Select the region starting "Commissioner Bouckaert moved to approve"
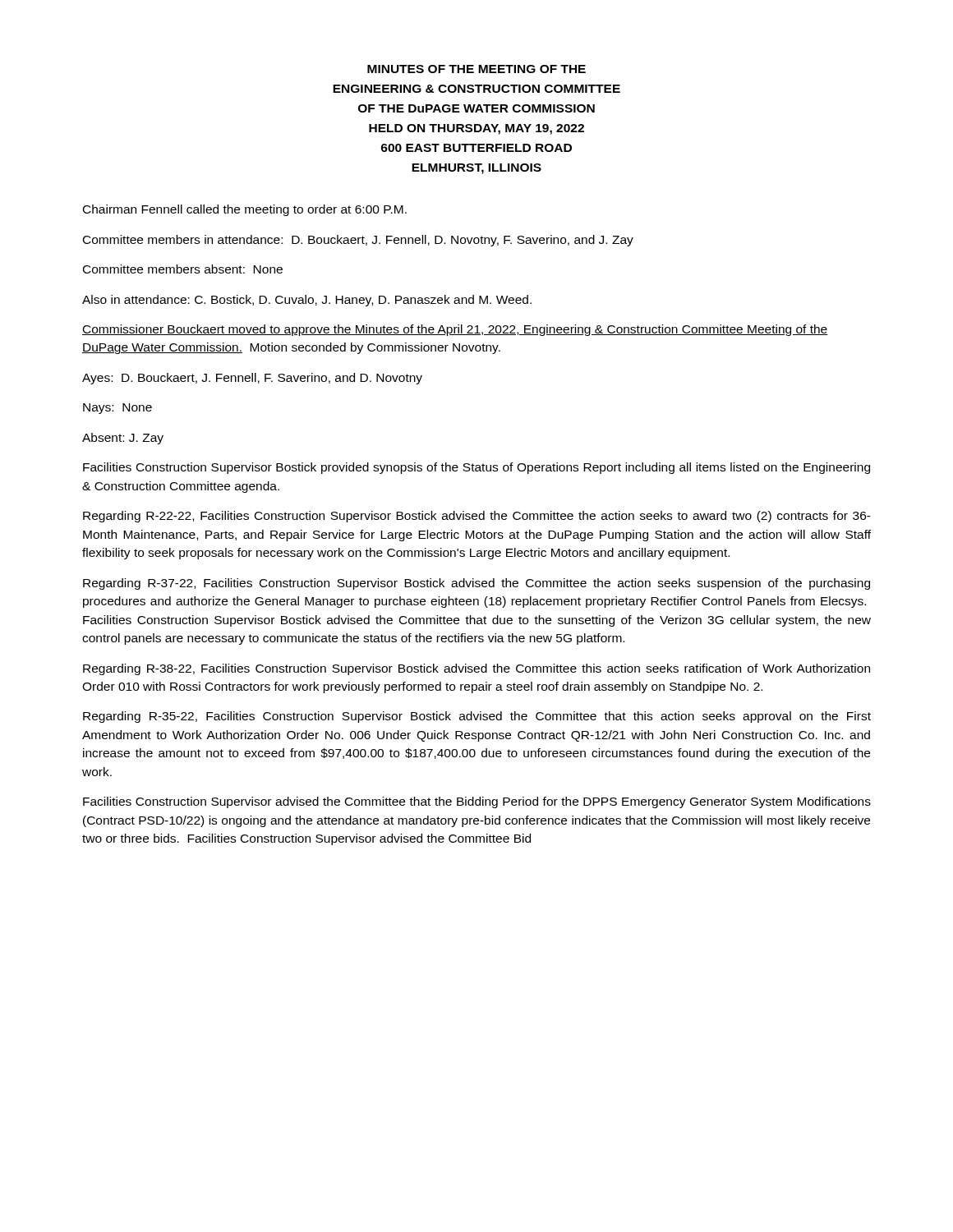The image size is (953, 1232). point(455,338)
